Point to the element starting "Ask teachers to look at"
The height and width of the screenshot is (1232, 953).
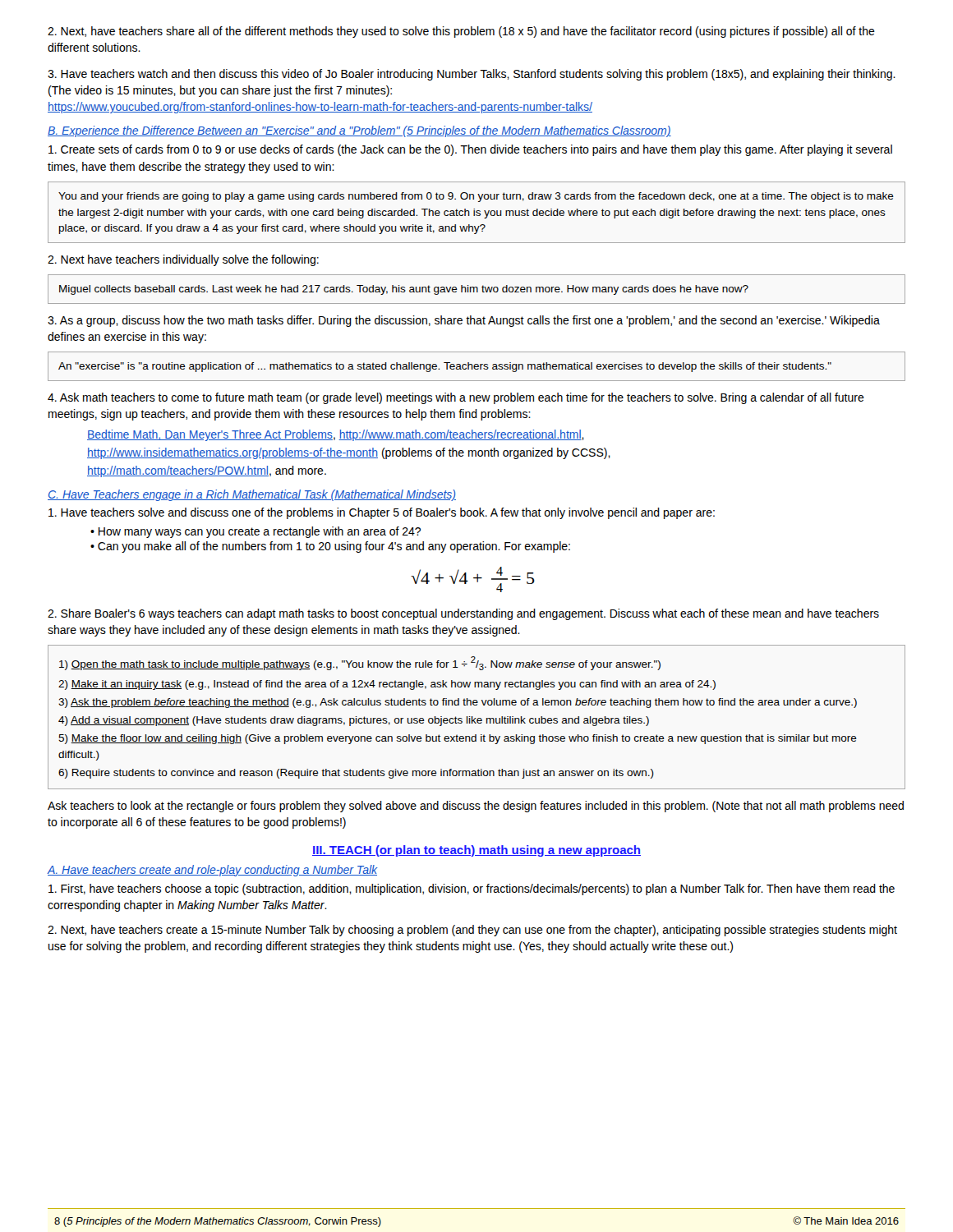pos(476,814)
